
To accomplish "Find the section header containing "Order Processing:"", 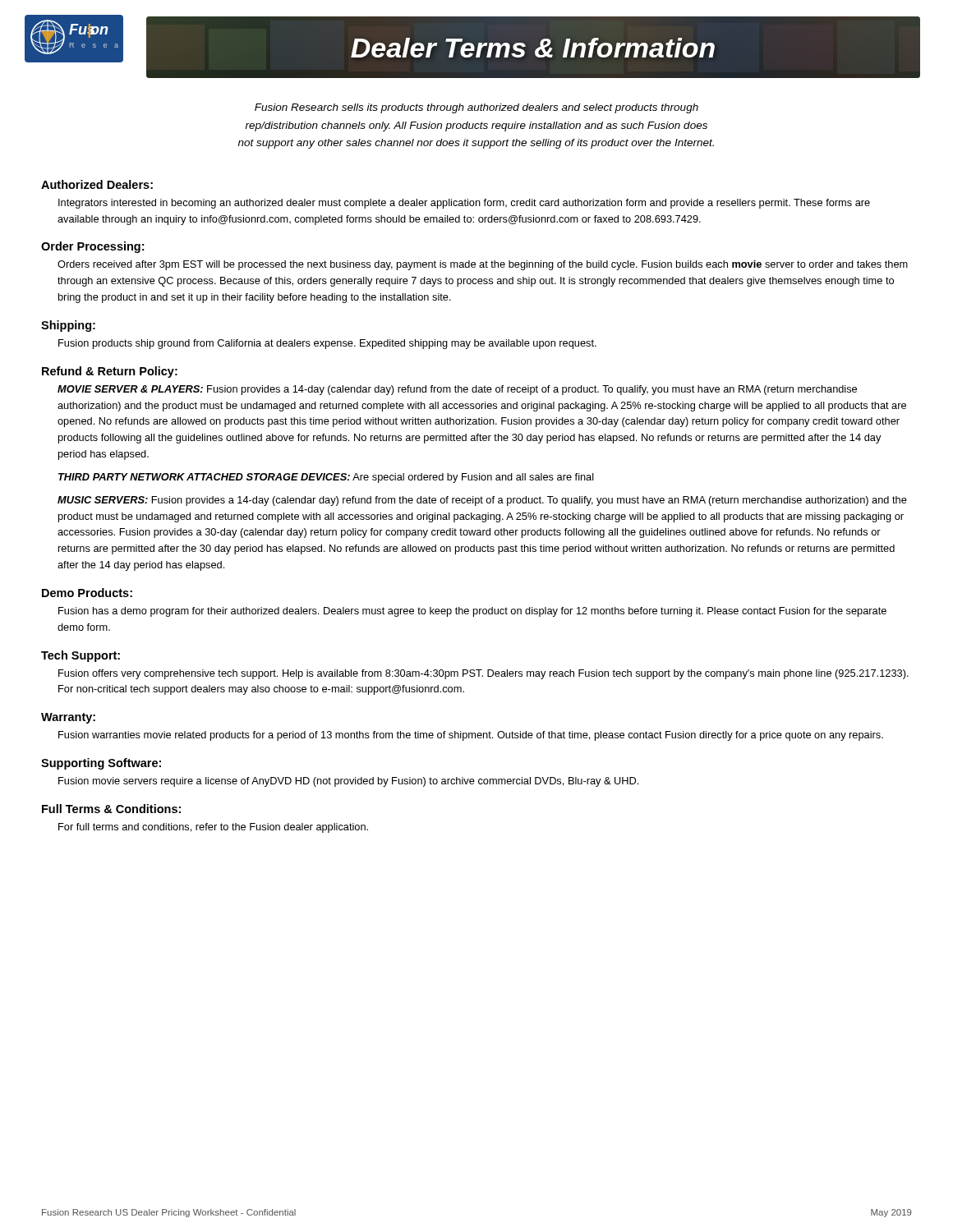I will pyautogui.click(x=93, y=247).
